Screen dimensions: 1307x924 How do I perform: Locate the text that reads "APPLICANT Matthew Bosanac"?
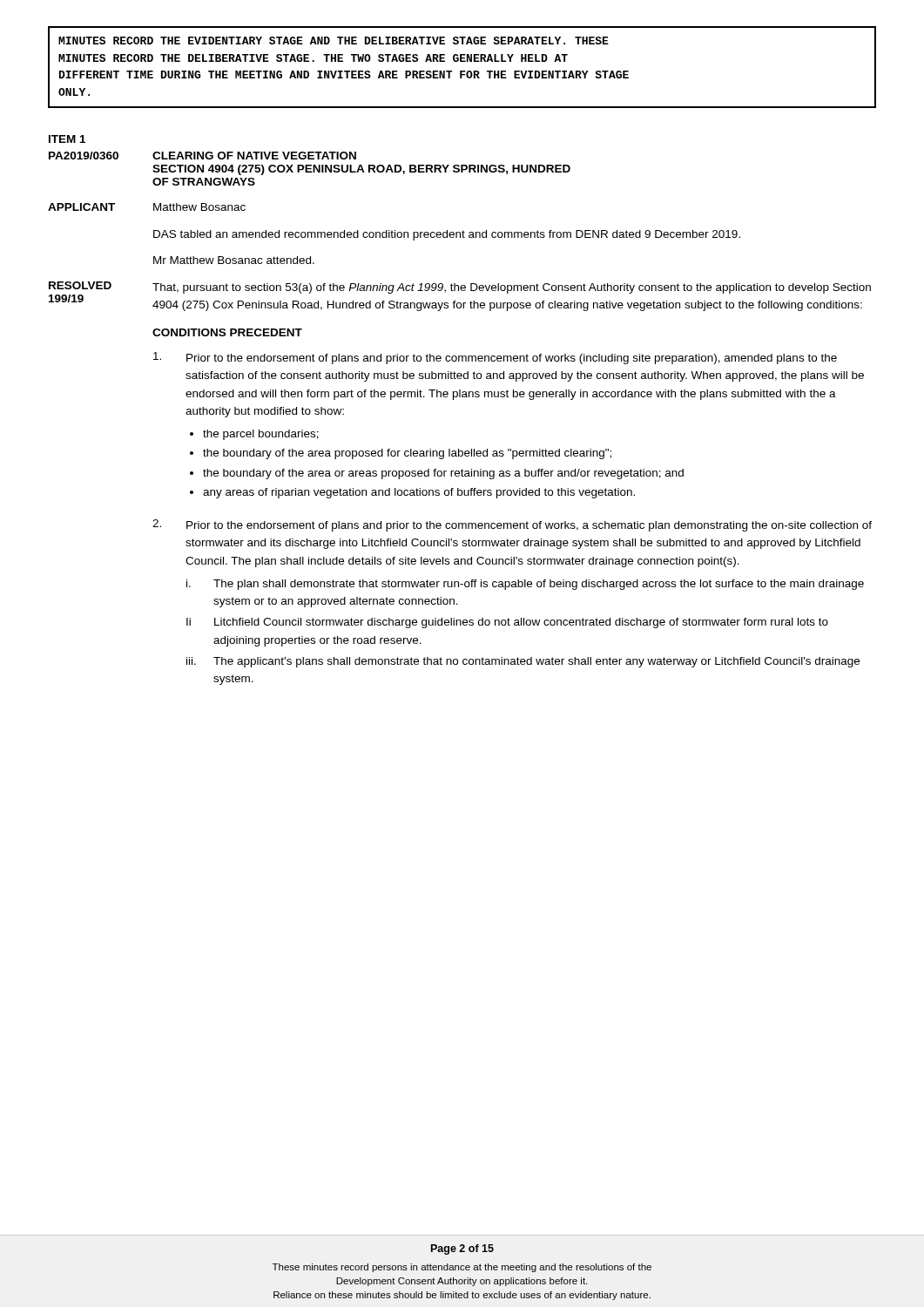[81, 207]
